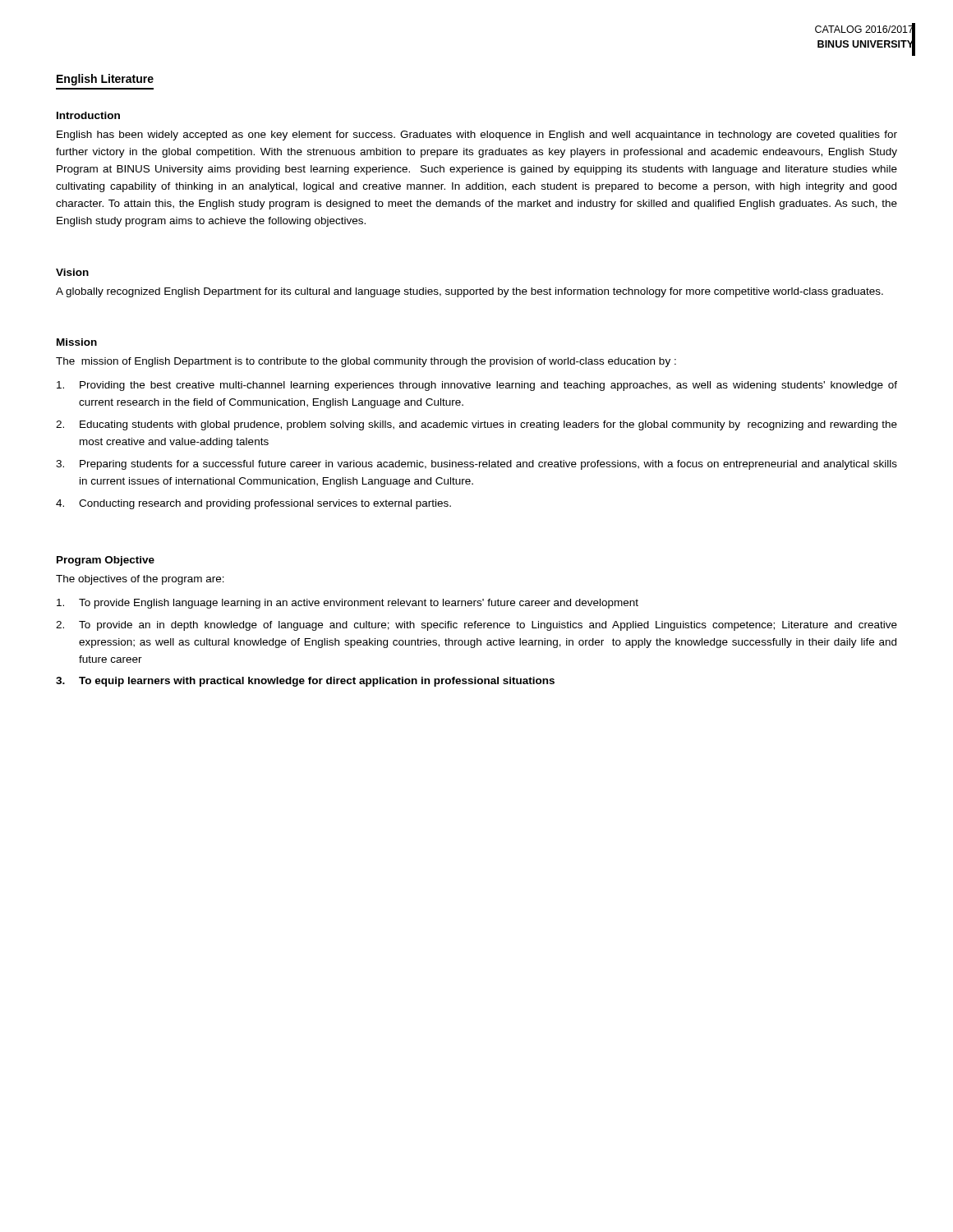Locate the text "English Literature"
Image resolution: width=953 pixels, height=1232 pixels.
point(105,81)
